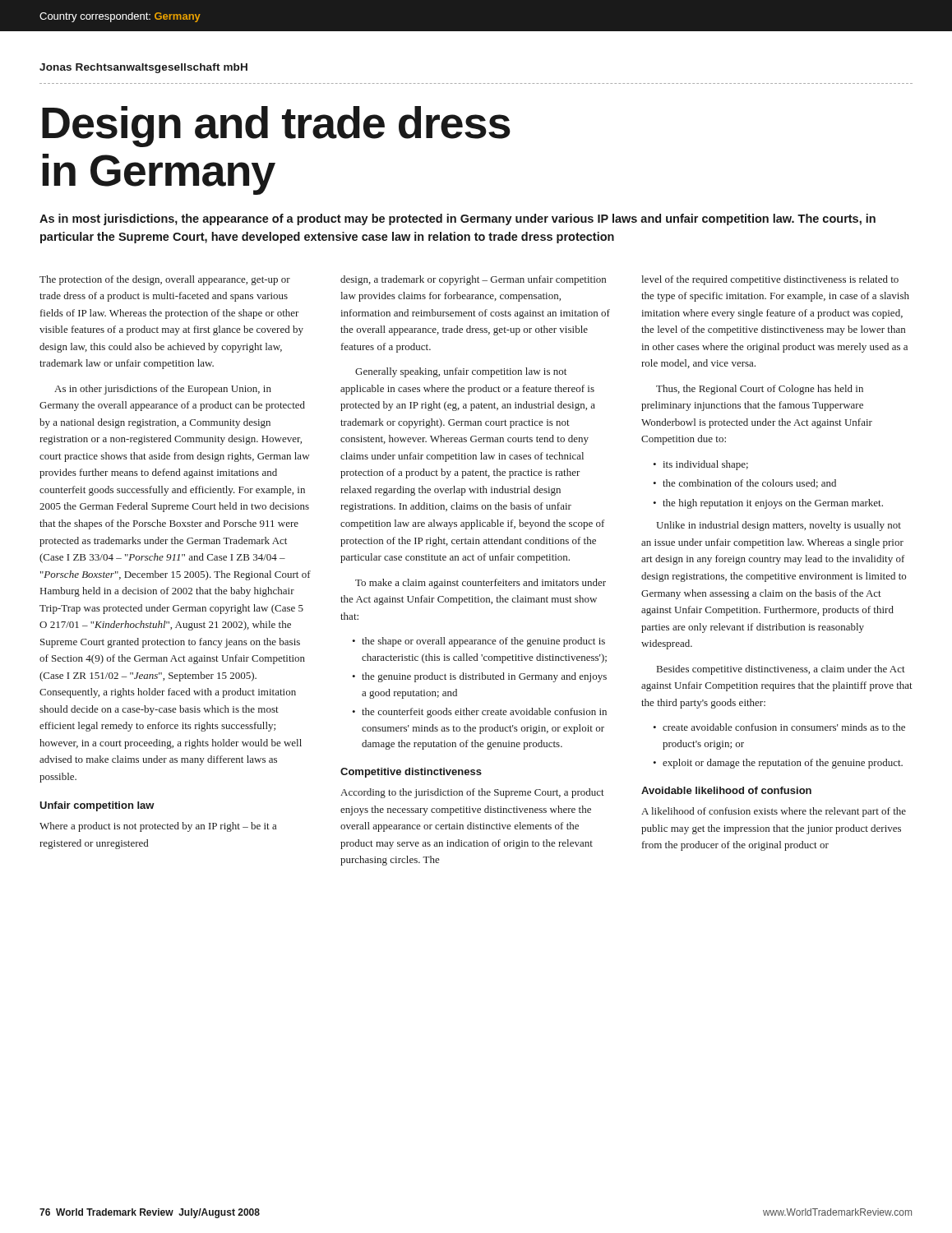Point to the passage starting "the counterfeit goods either create avoidable confusion in"

click(x=484, y=728)
